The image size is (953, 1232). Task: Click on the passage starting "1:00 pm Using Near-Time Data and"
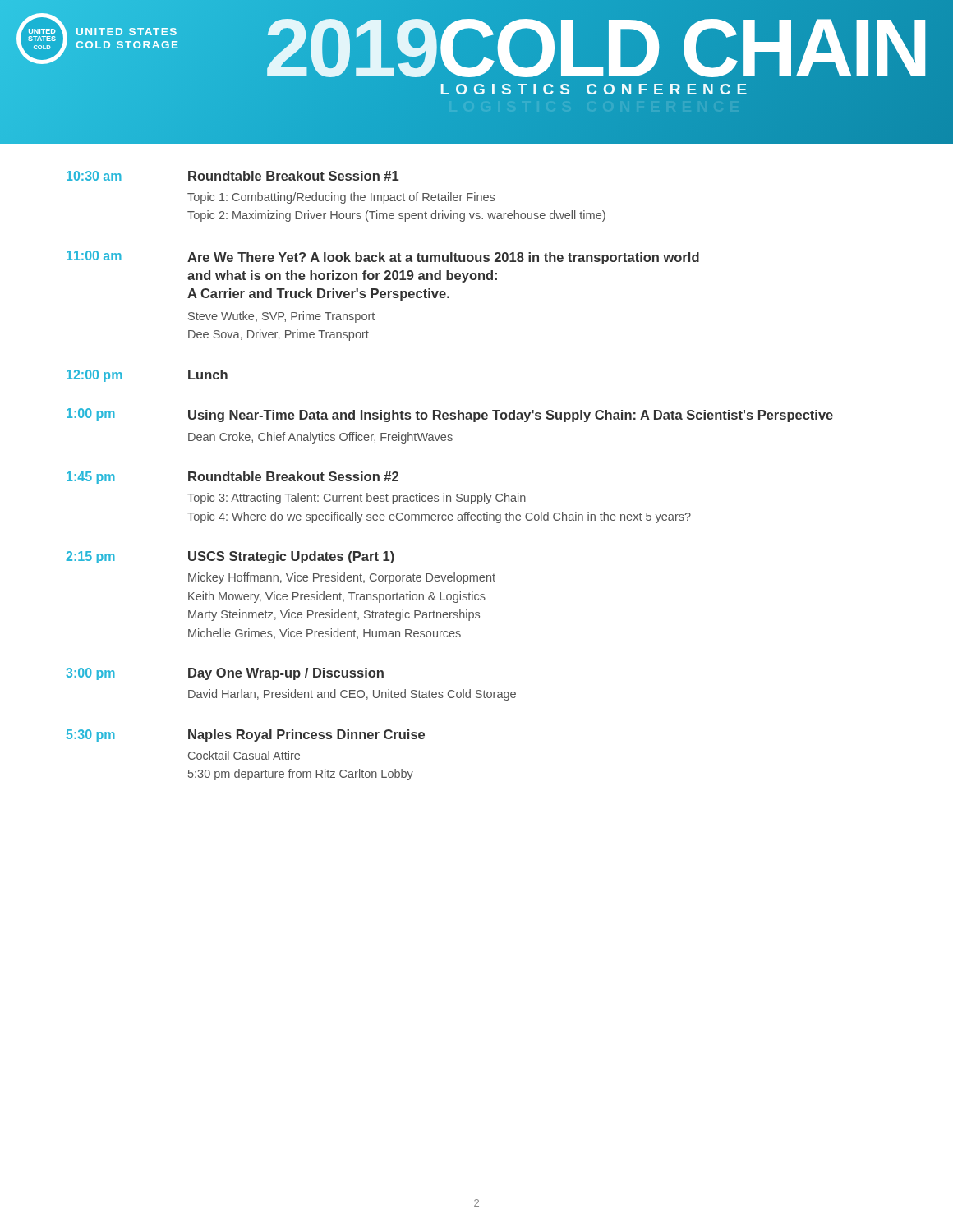[485, 426]
